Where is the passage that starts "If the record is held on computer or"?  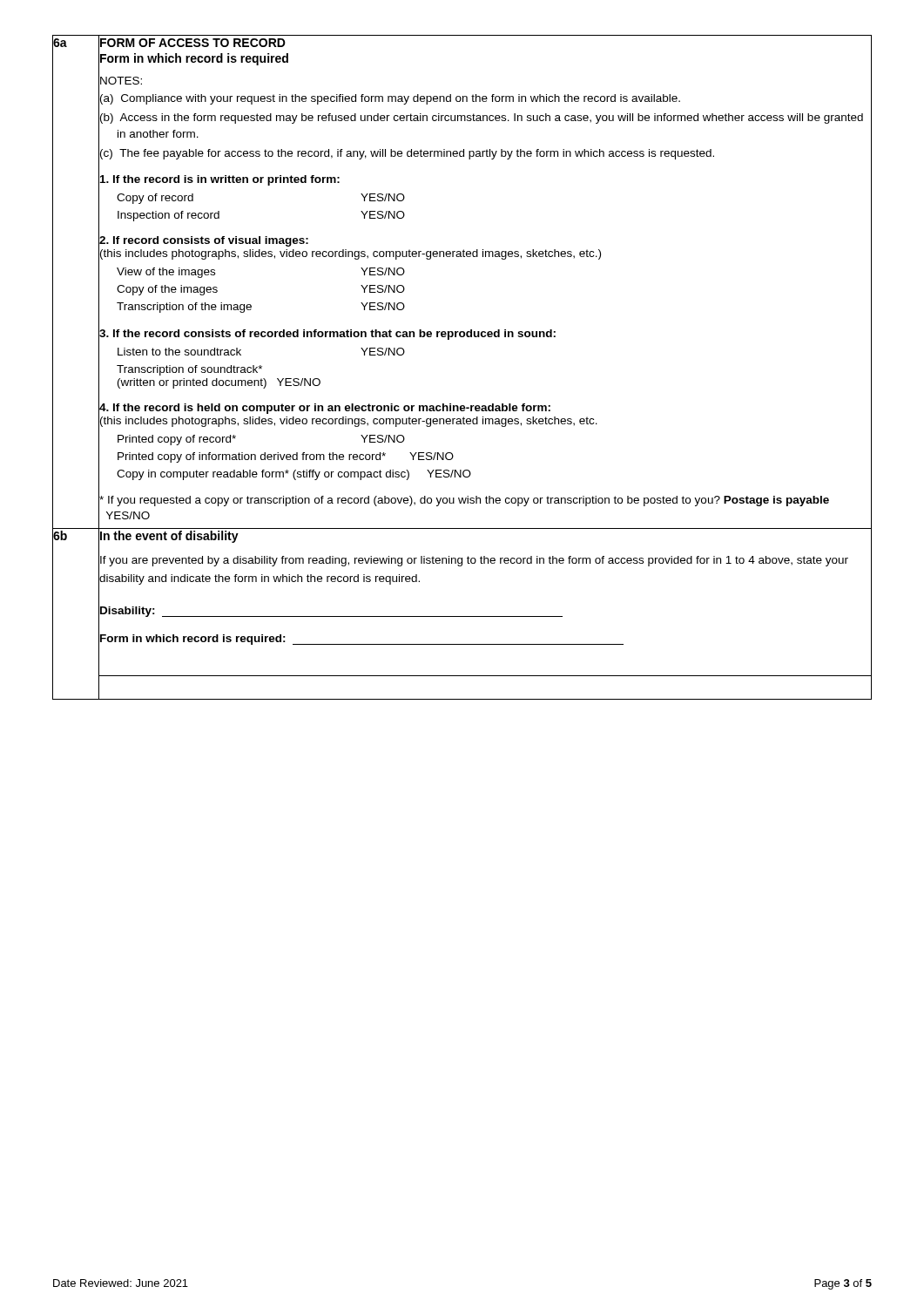click(485, 463)
